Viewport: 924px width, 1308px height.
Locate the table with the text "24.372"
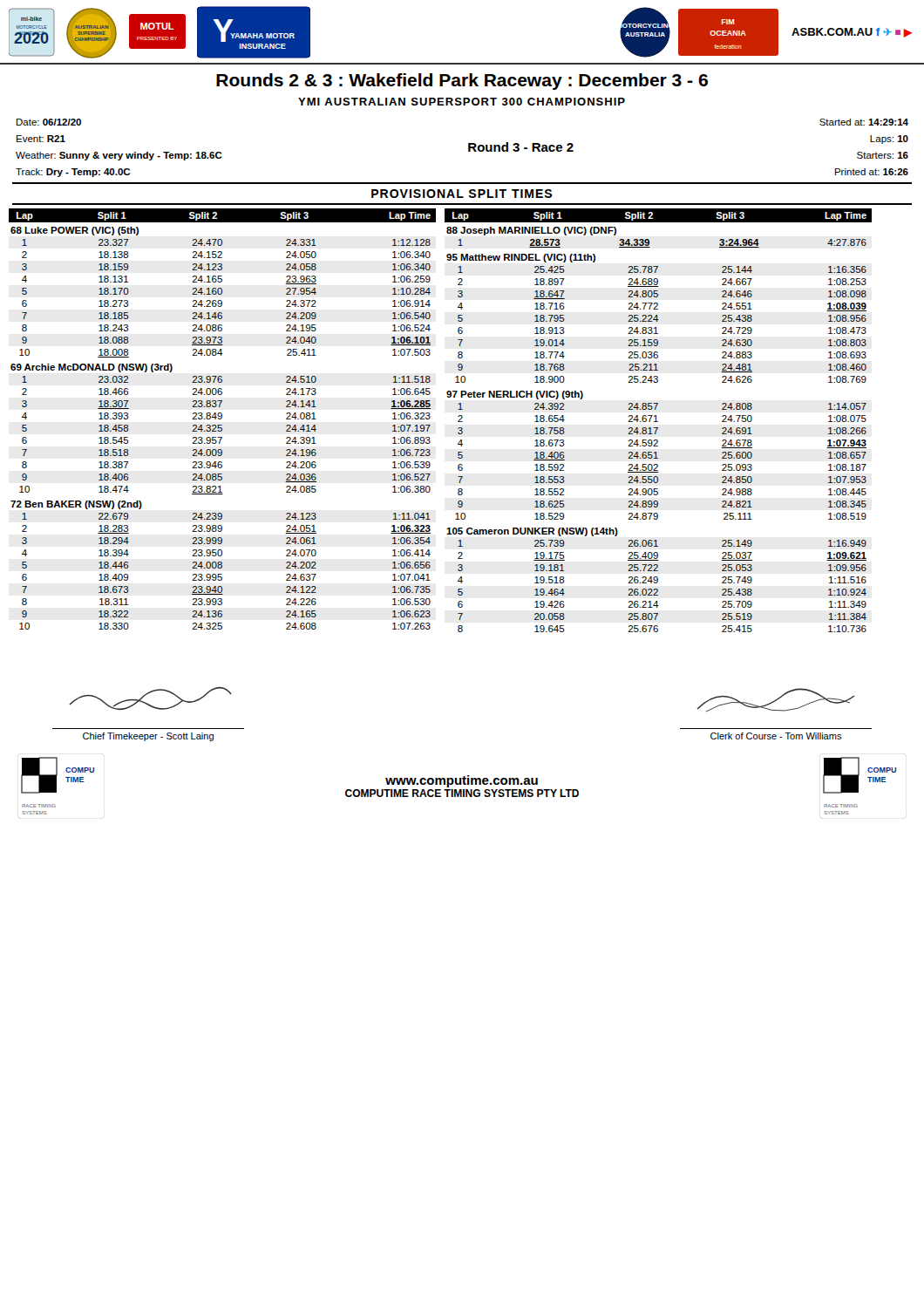[x=222, y=290]
